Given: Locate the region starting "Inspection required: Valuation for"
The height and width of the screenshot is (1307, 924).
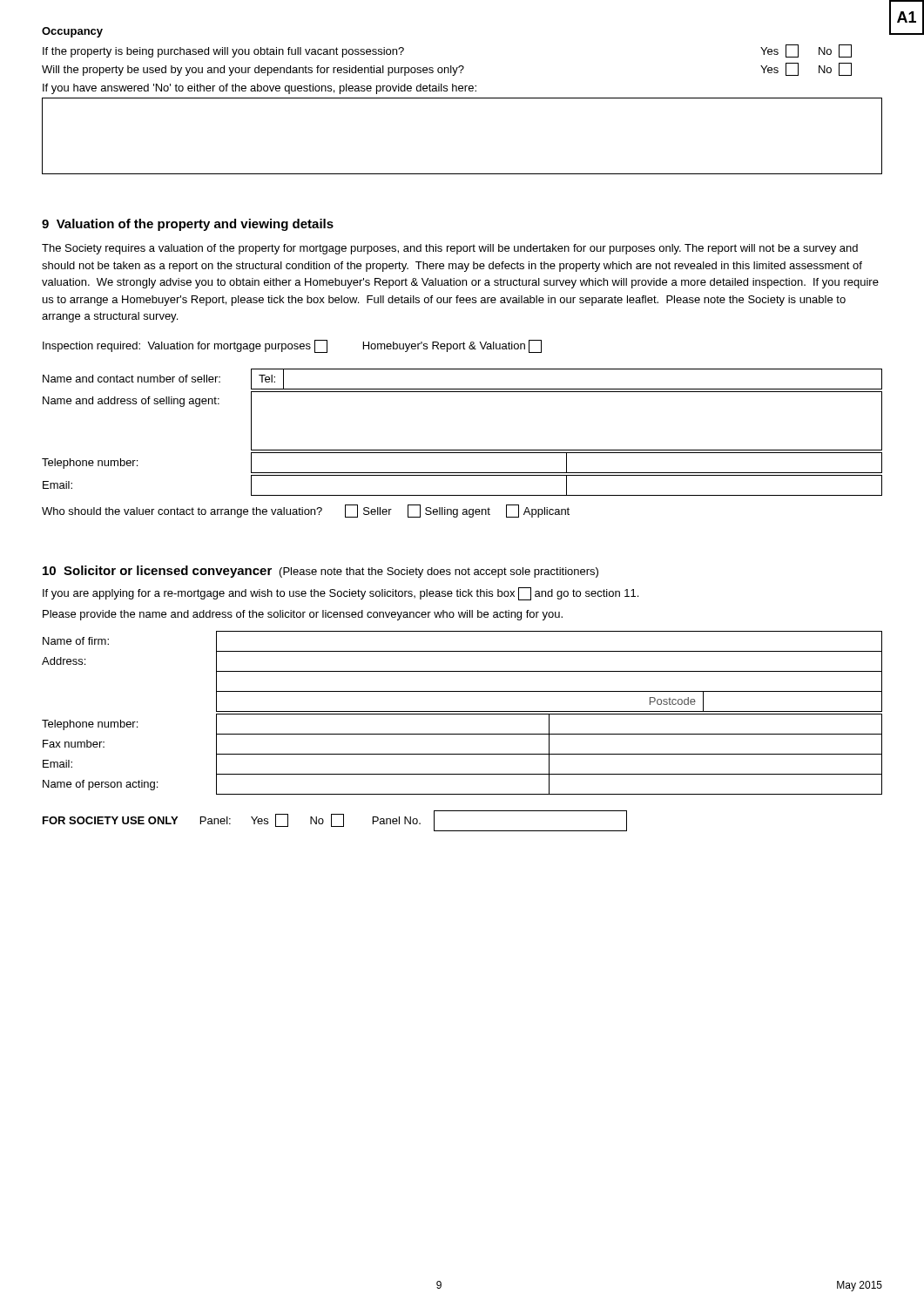Looking at the screenshot, I should coord(292,346).
